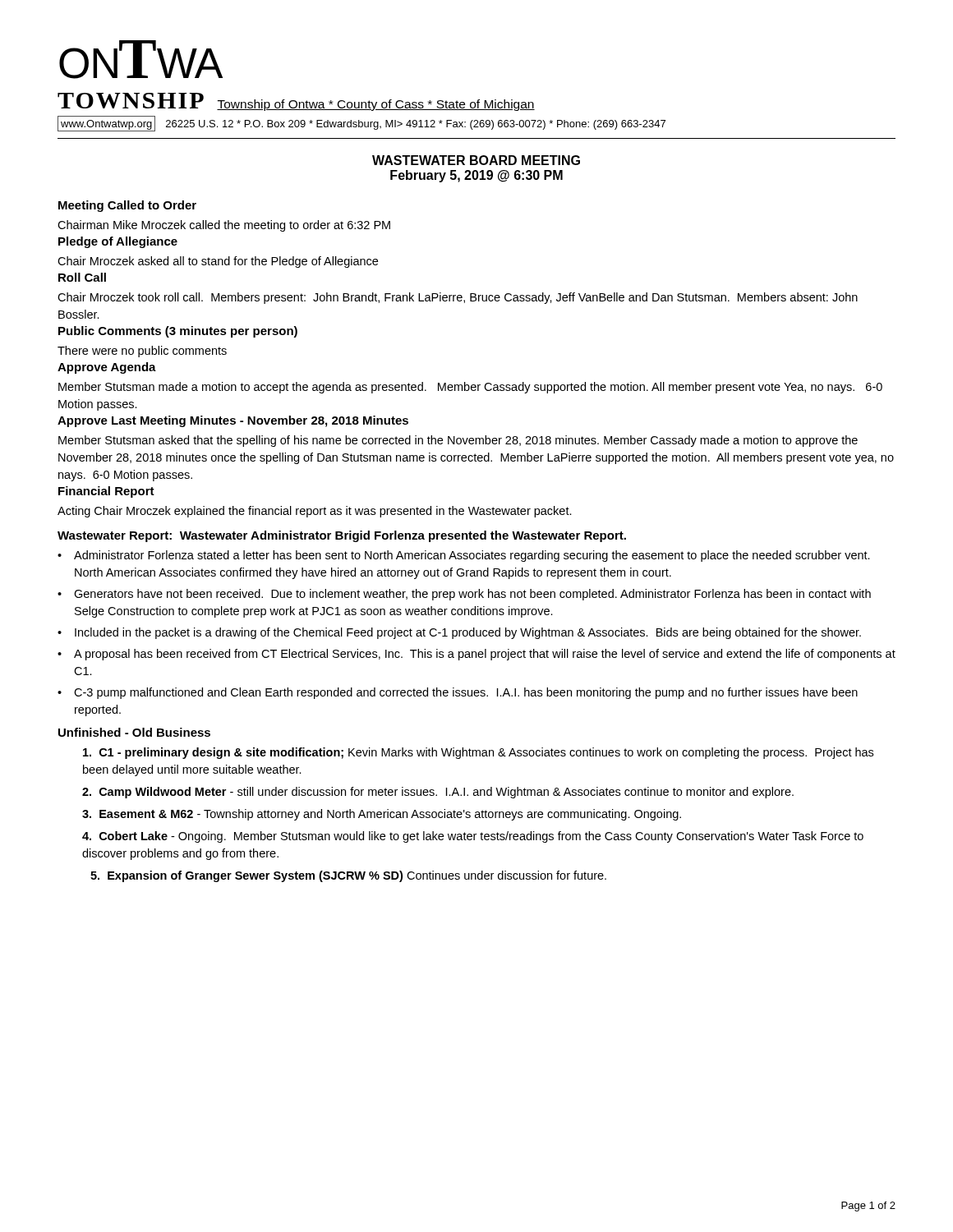The image size is (953, 1232).
Task: Locate the block starting "There were no"
Action: [x=142, y=351]
